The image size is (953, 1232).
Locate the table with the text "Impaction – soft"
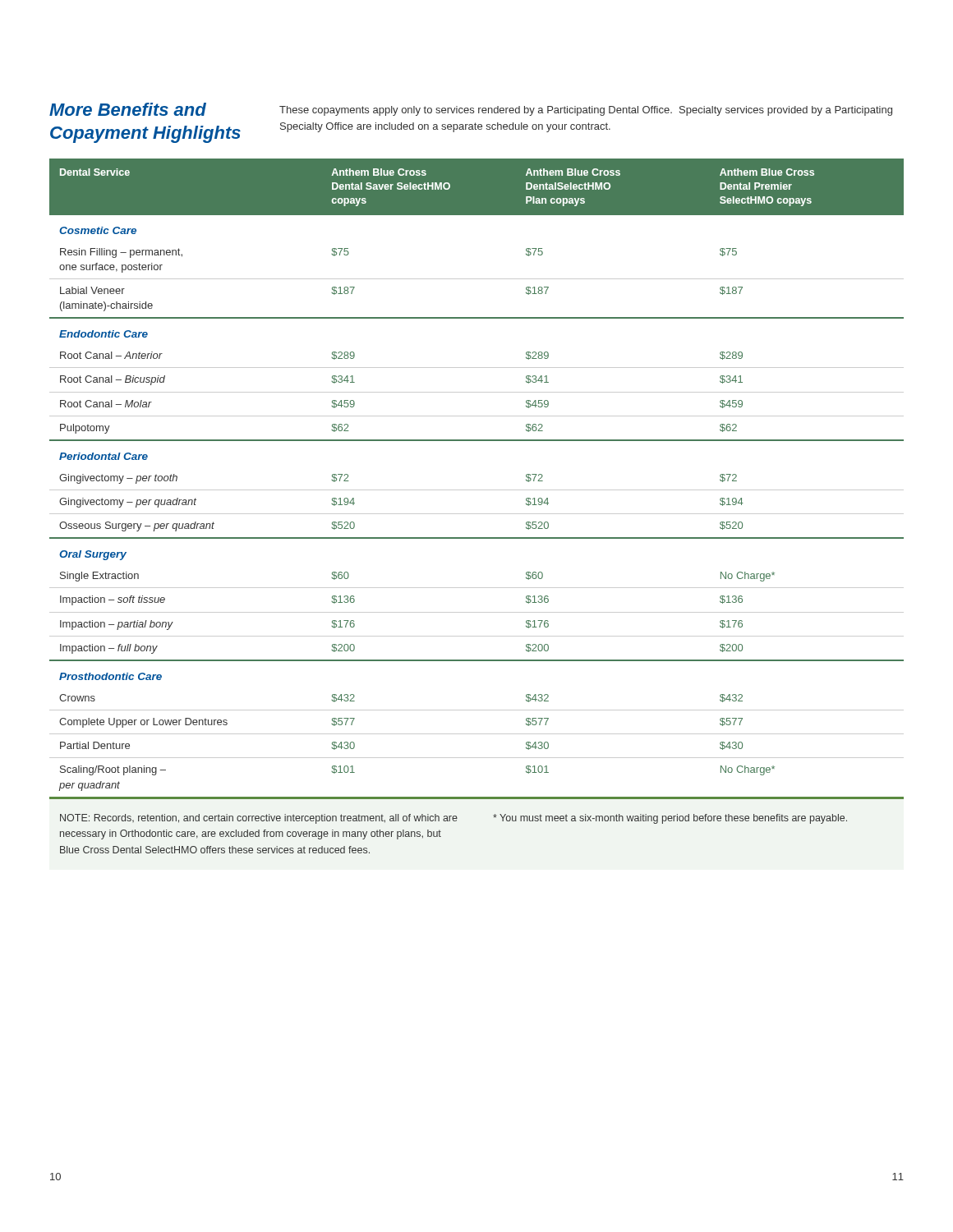tap(476, 479)
